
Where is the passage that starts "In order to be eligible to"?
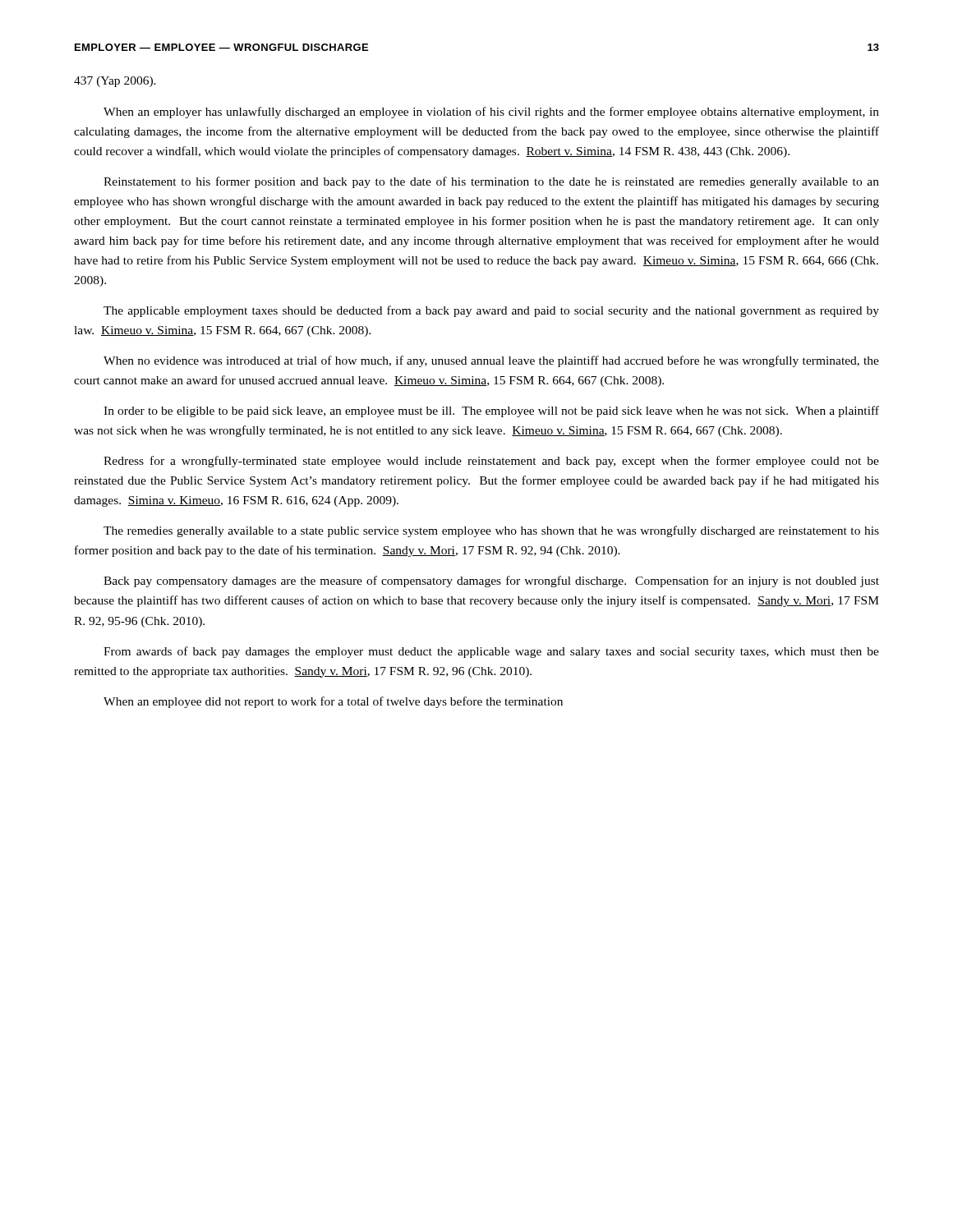click(476, 420)
